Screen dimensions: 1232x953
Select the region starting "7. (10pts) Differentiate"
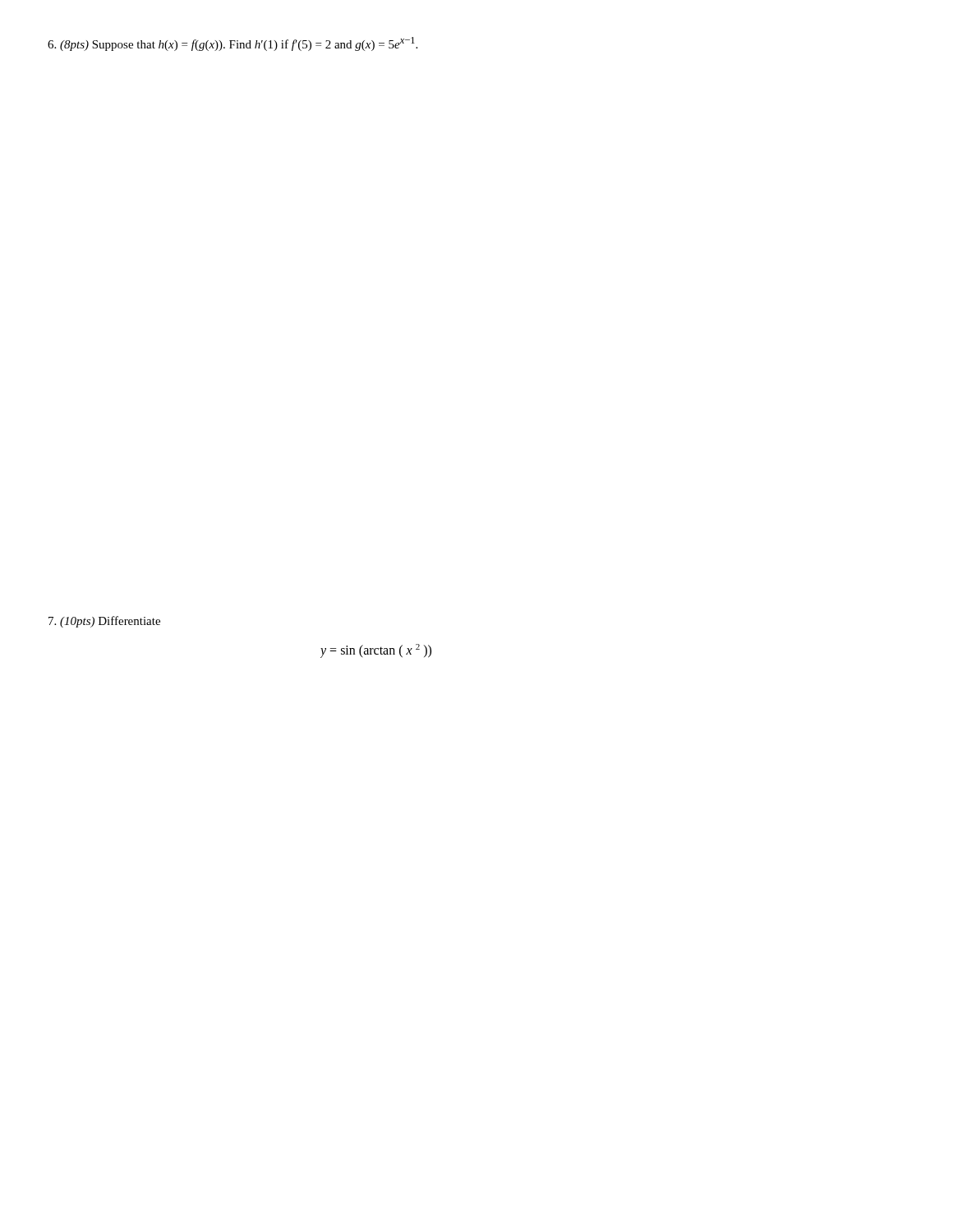pos(104,621)
